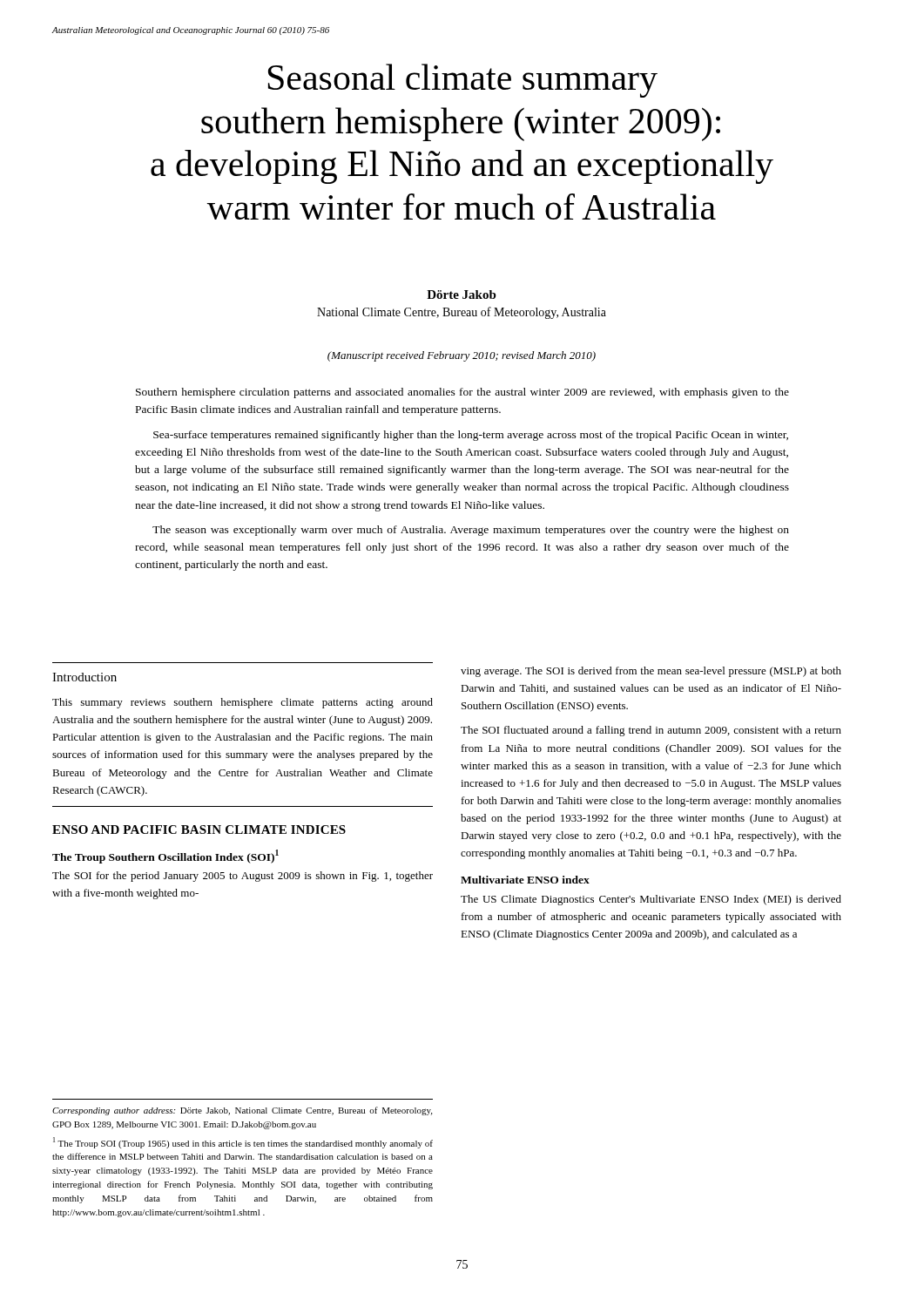Find the title with the text "Seasonal climate summarysouthern hemisphere (winter"
The width and height of the screenshot is (924, 1307).
point(462,143)
